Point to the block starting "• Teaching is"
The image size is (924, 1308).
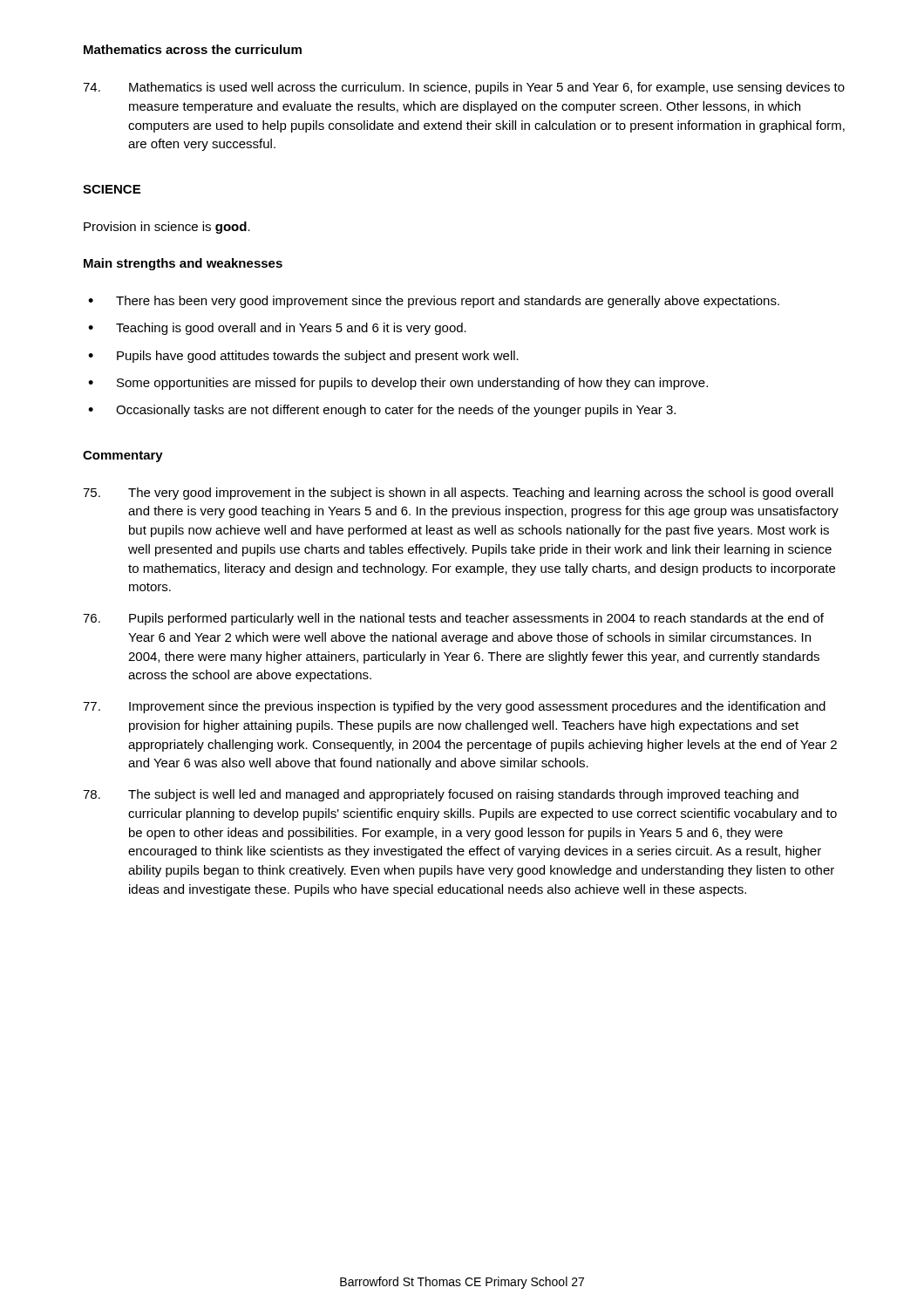464,329
